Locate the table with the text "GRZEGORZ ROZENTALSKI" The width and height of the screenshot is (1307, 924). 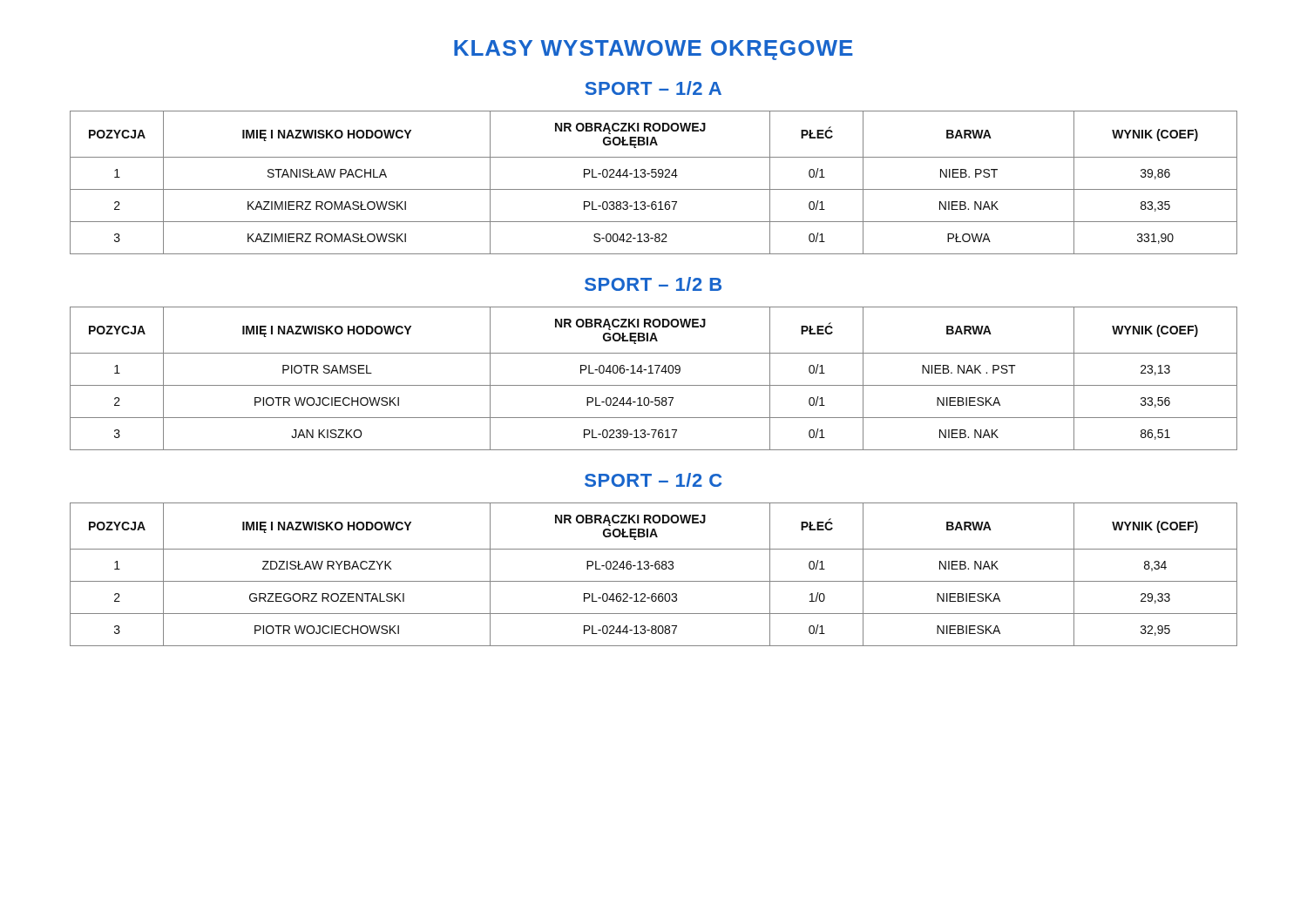coord(654,574)
